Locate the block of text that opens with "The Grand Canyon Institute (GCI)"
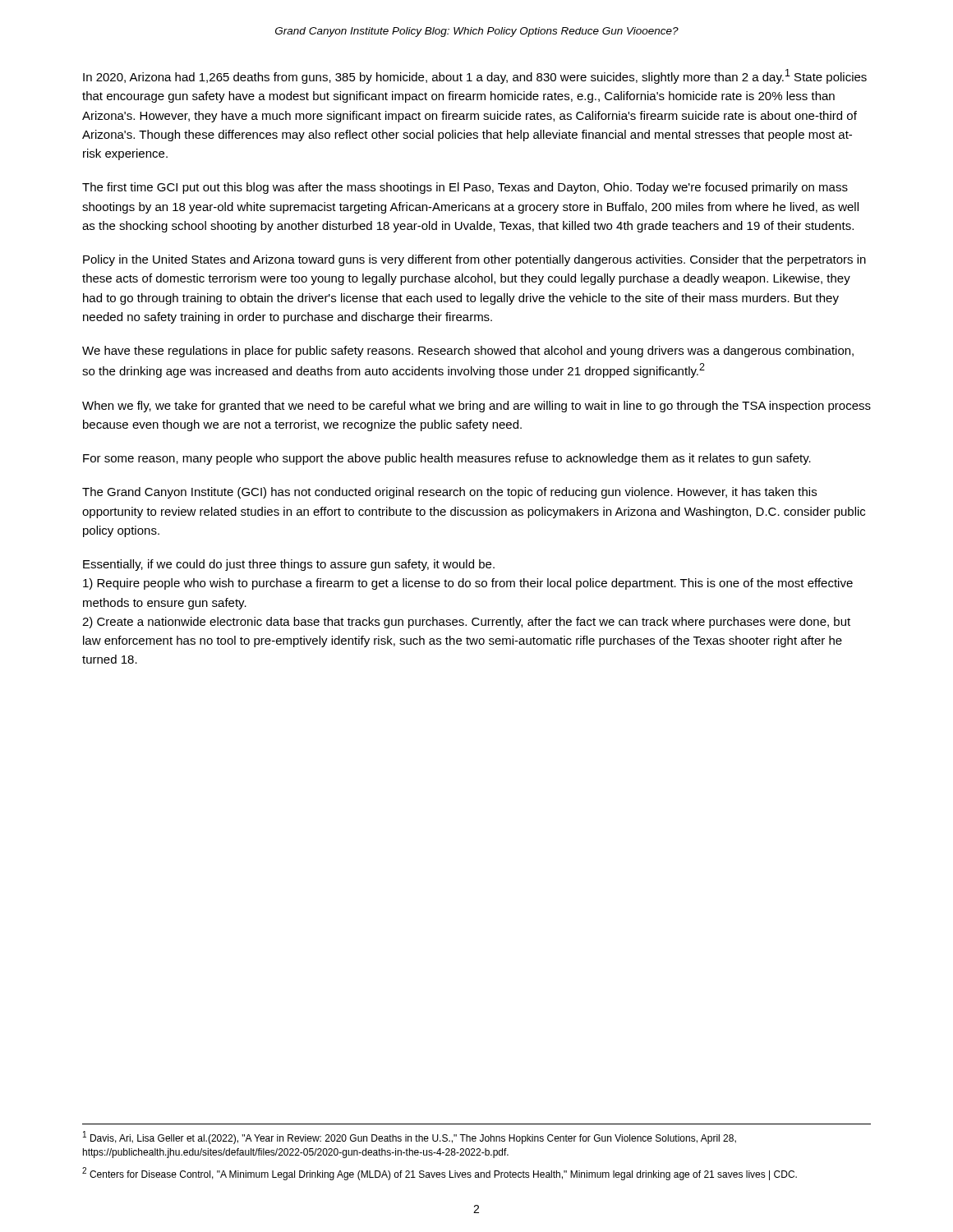The width and height of the screenshot is (953, 1232). (474, 511)
